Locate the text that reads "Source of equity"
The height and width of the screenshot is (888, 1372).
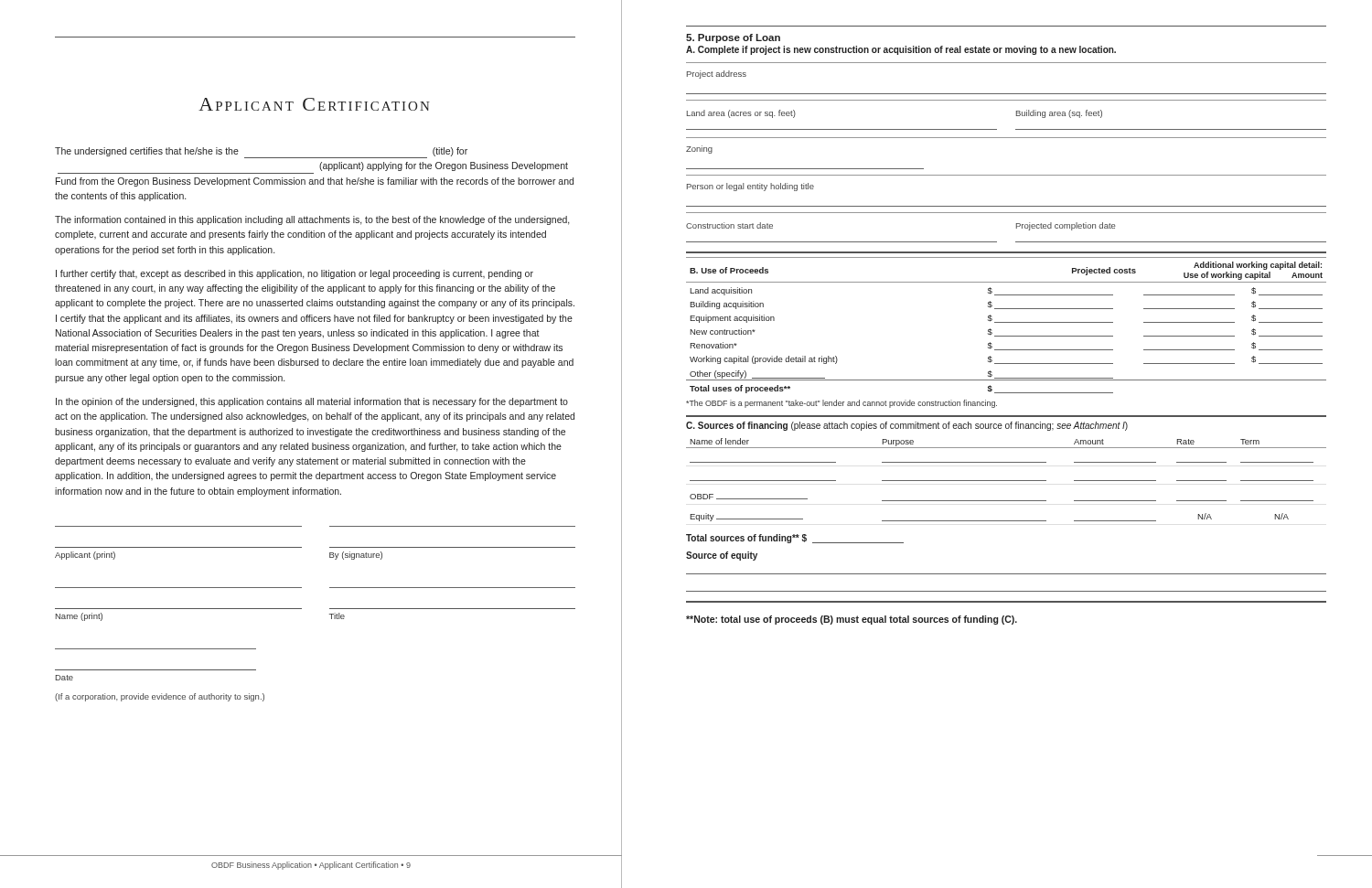click(x=722, y=556)
